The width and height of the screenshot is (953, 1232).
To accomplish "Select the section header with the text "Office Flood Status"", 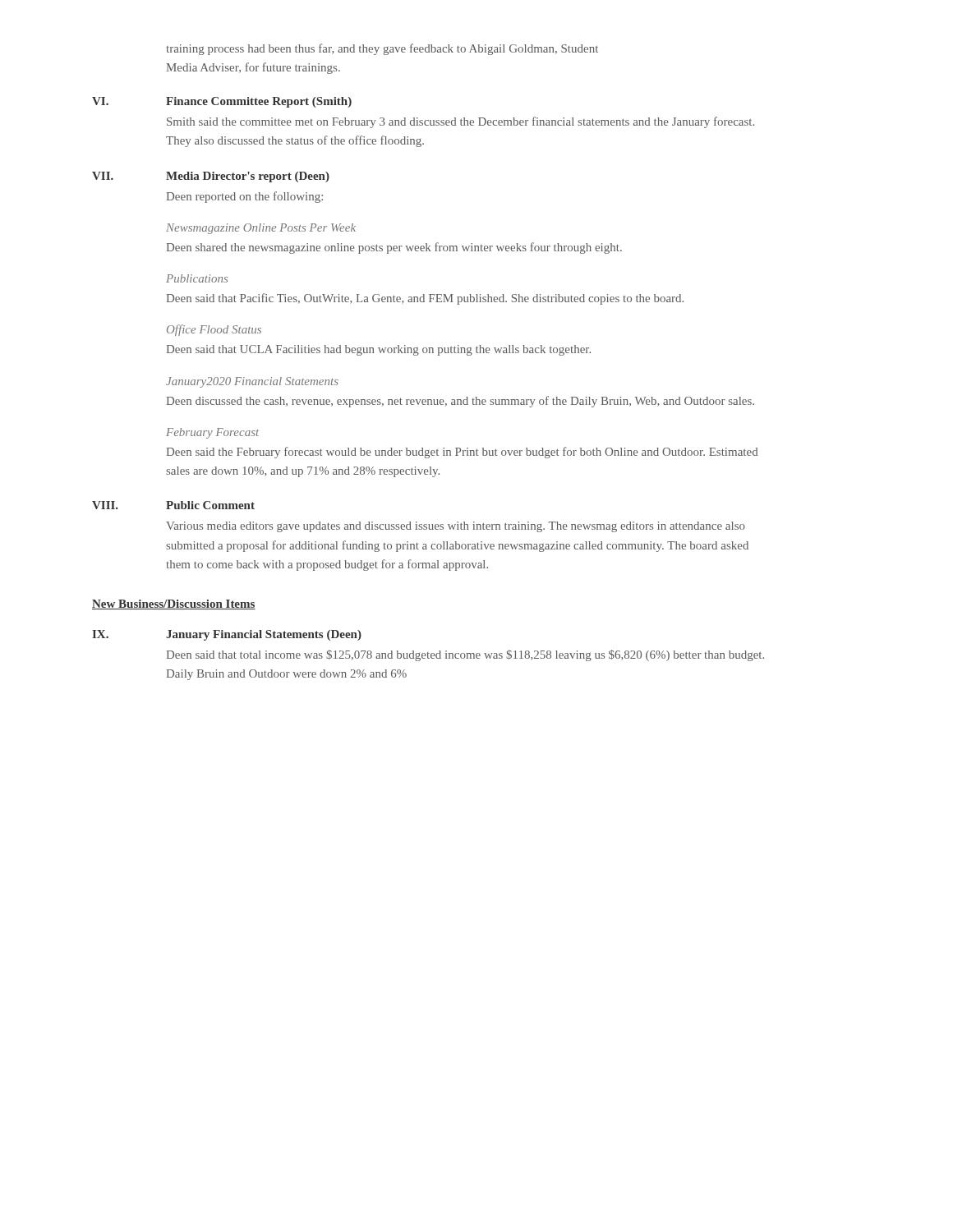I will [x=214, y=330].
